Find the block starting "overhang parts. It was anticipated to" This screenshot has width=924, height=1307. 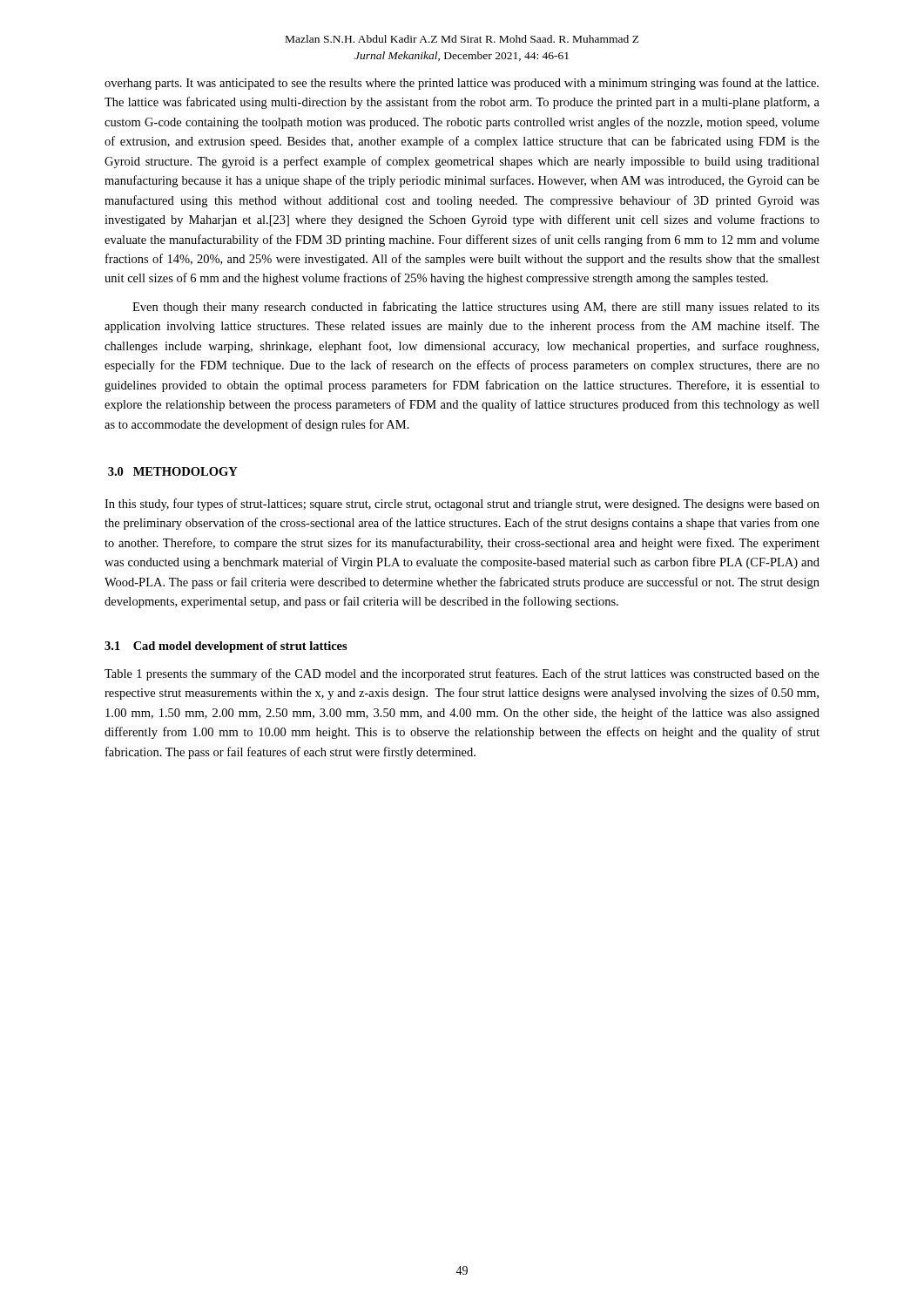[462, 181]
